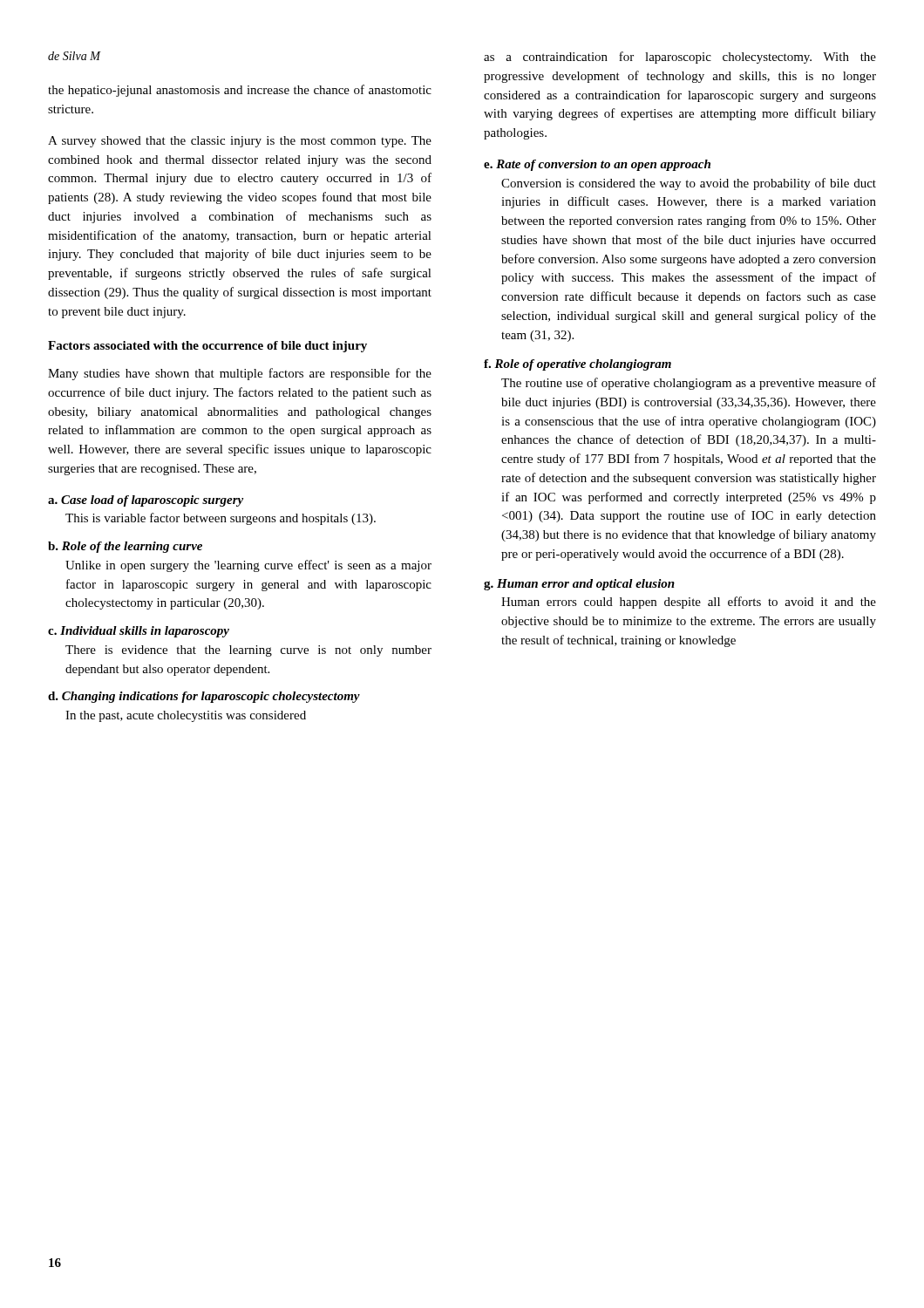Find the list item containing "g. Human error and optical elusion"
The height and width of the screenshot is (1308, 924).
(x=680, y=613)
